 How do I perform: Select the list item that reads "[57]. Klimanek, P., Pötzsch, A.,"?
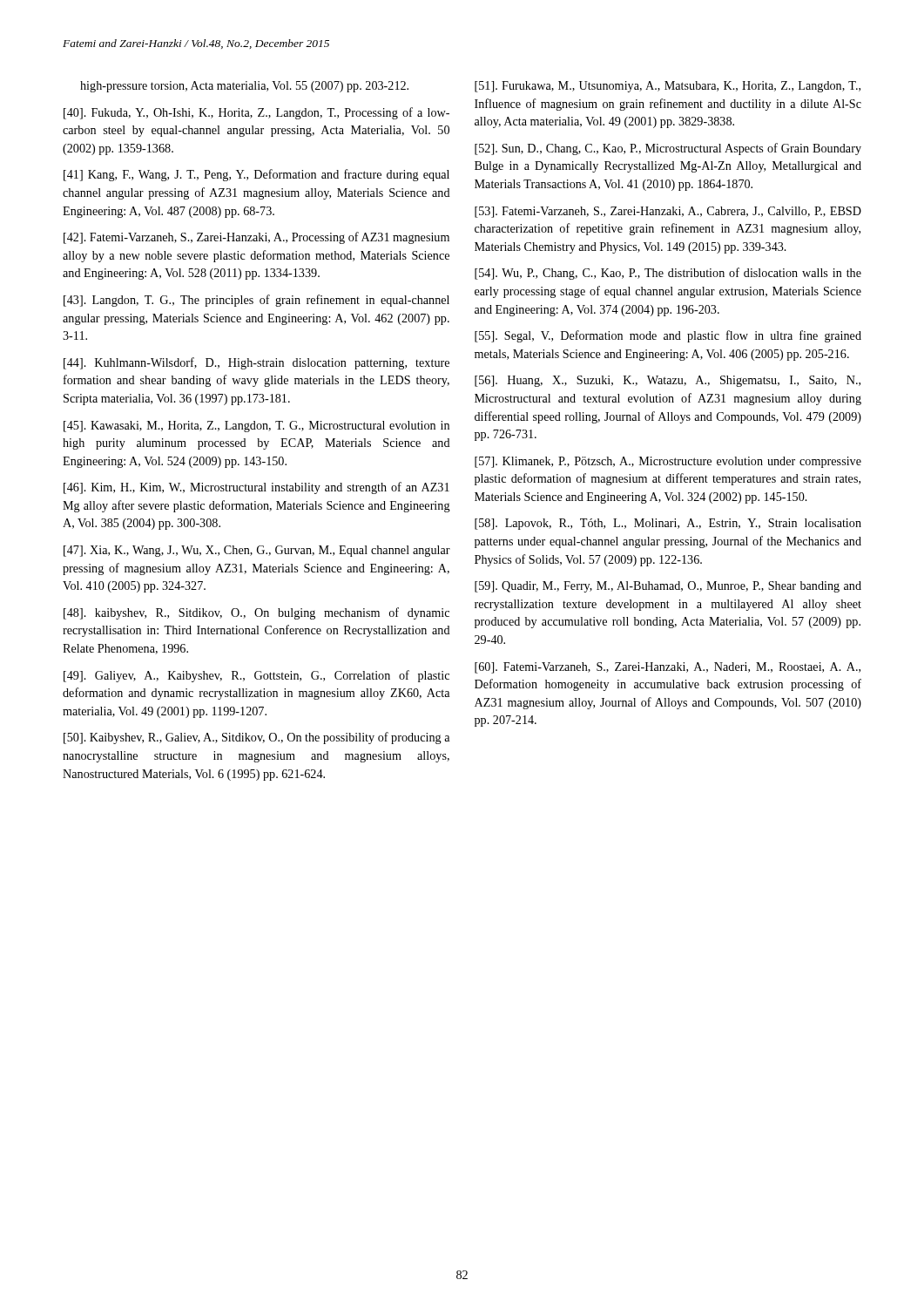[x=668, y=479]
